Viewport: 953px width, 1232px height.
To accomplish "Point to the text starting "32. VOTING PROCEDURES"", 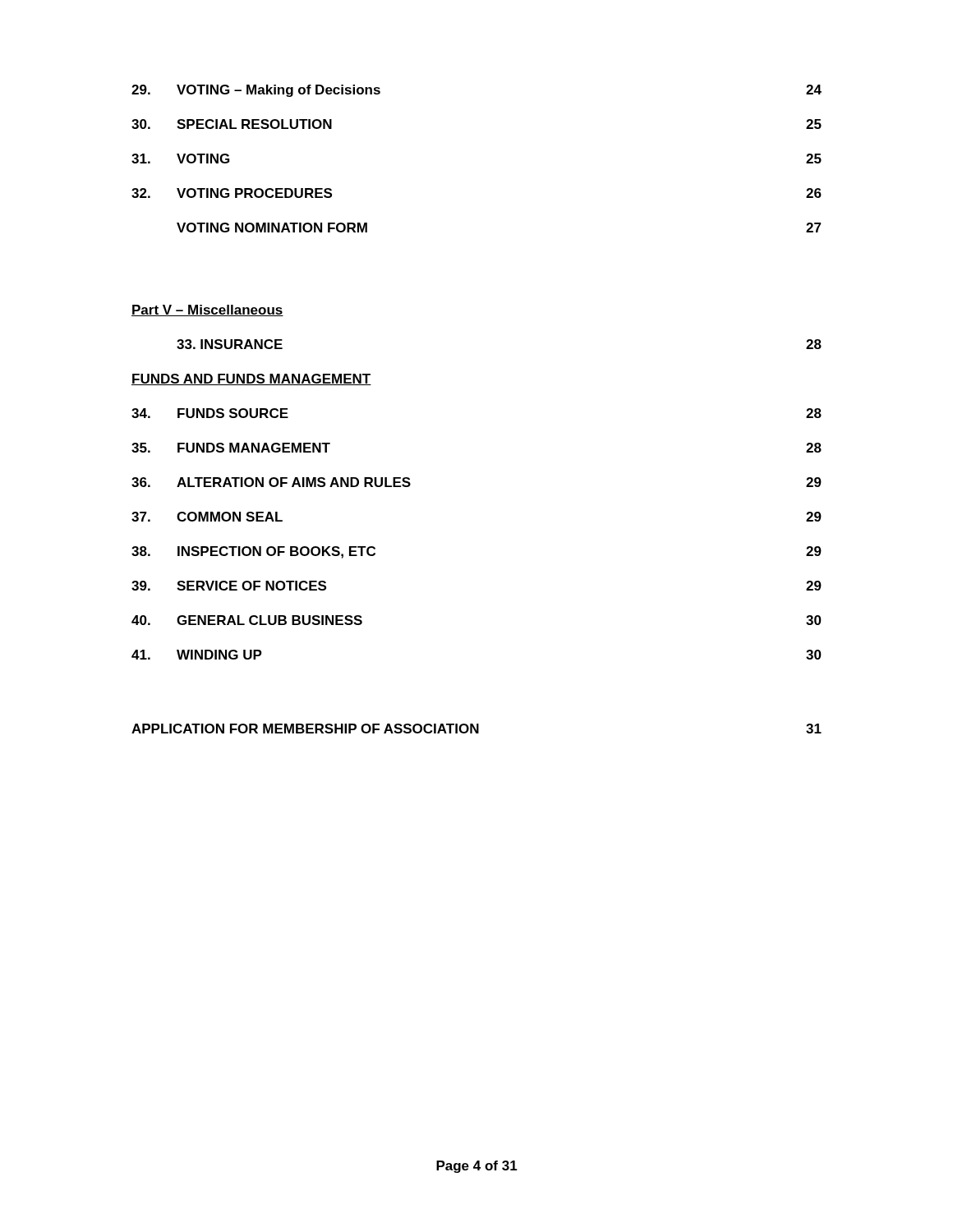I will click(256, 193).
